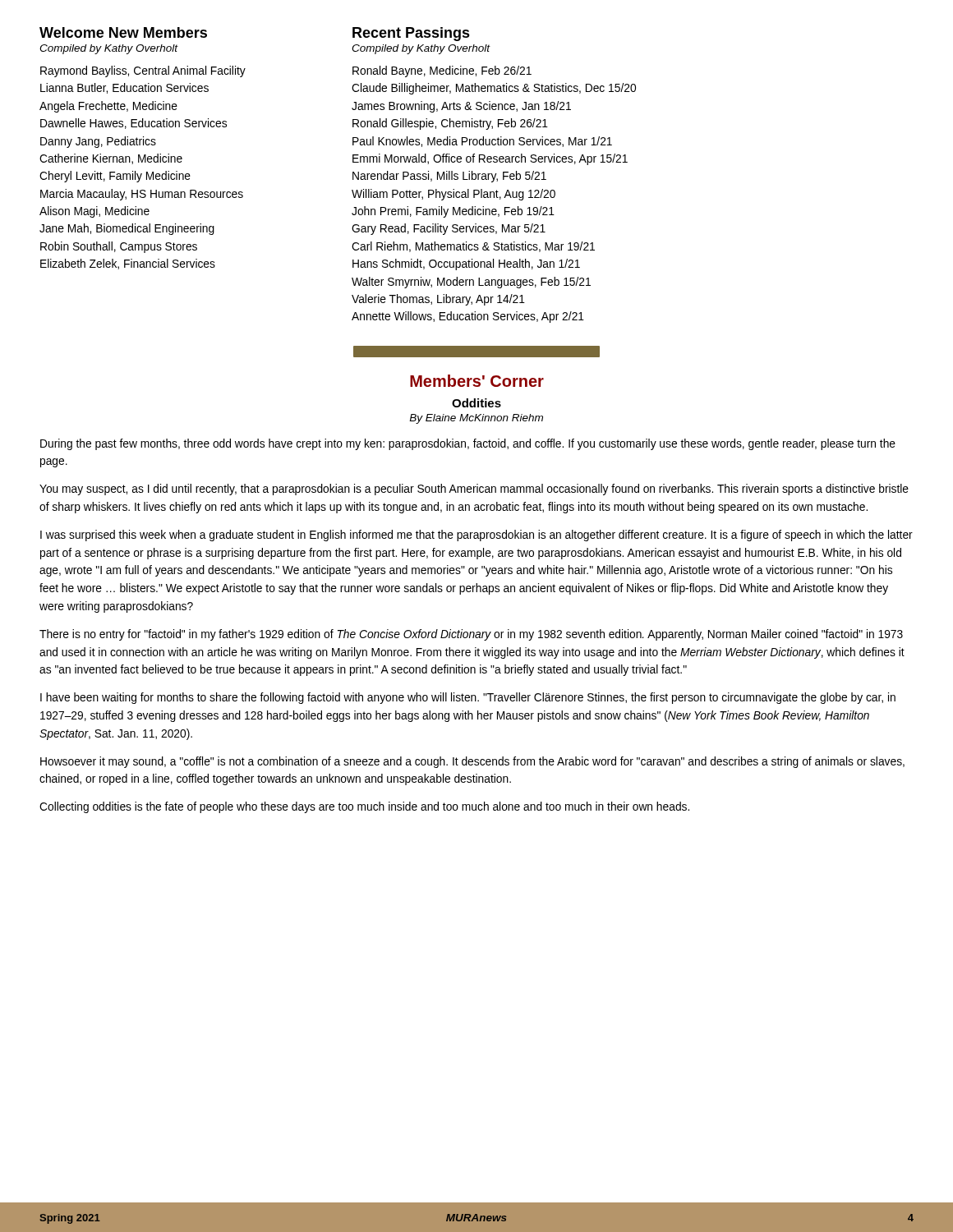Click on the list item that says "Claude Billigheimer, Mathematics & Statistics, Dec 15/20"
Screen dimensions: 1232x953
point(494,89)
